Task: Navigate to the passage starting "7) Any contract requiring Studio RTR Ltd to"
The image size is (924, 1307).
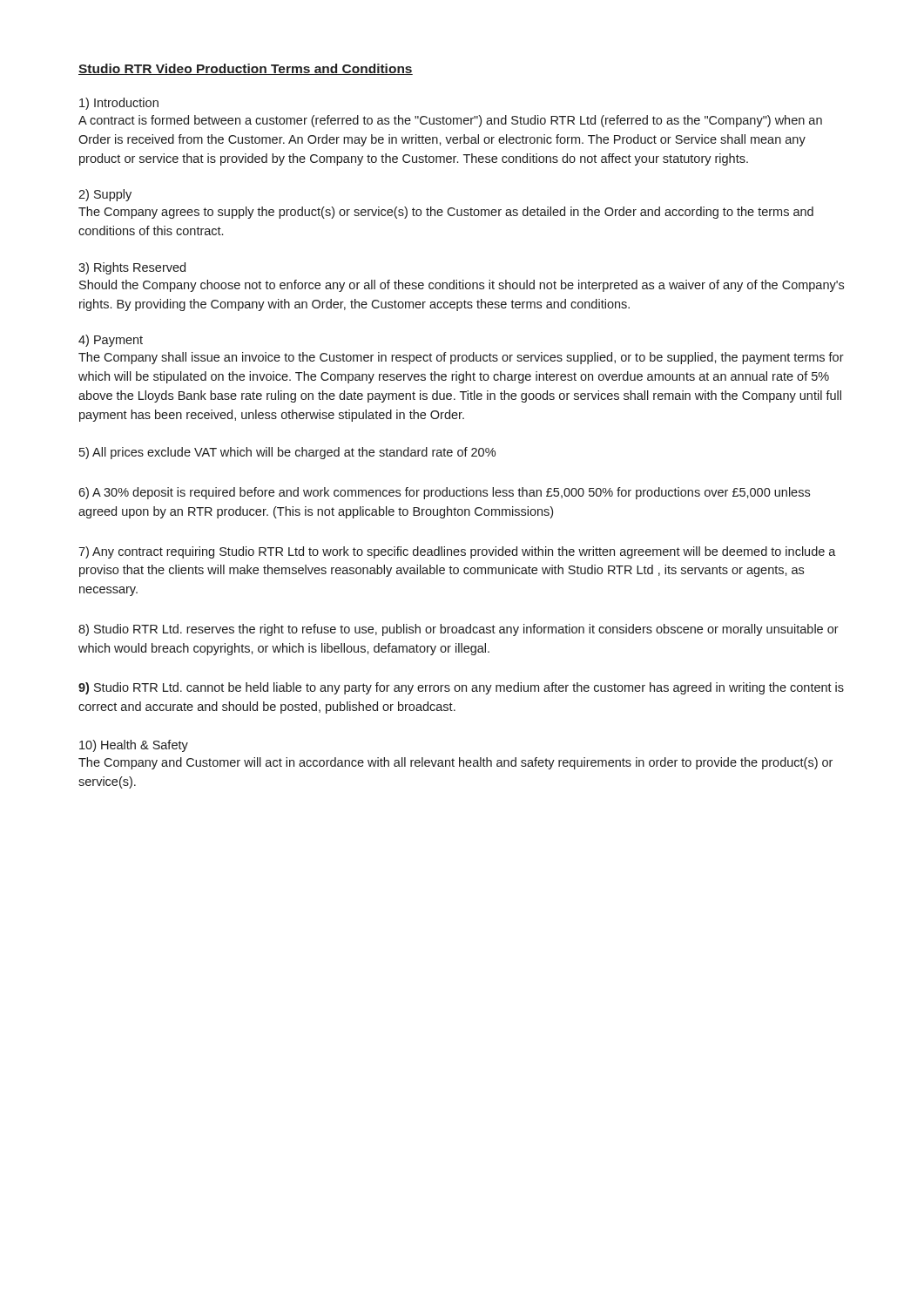Action: (x=457, y=570)
